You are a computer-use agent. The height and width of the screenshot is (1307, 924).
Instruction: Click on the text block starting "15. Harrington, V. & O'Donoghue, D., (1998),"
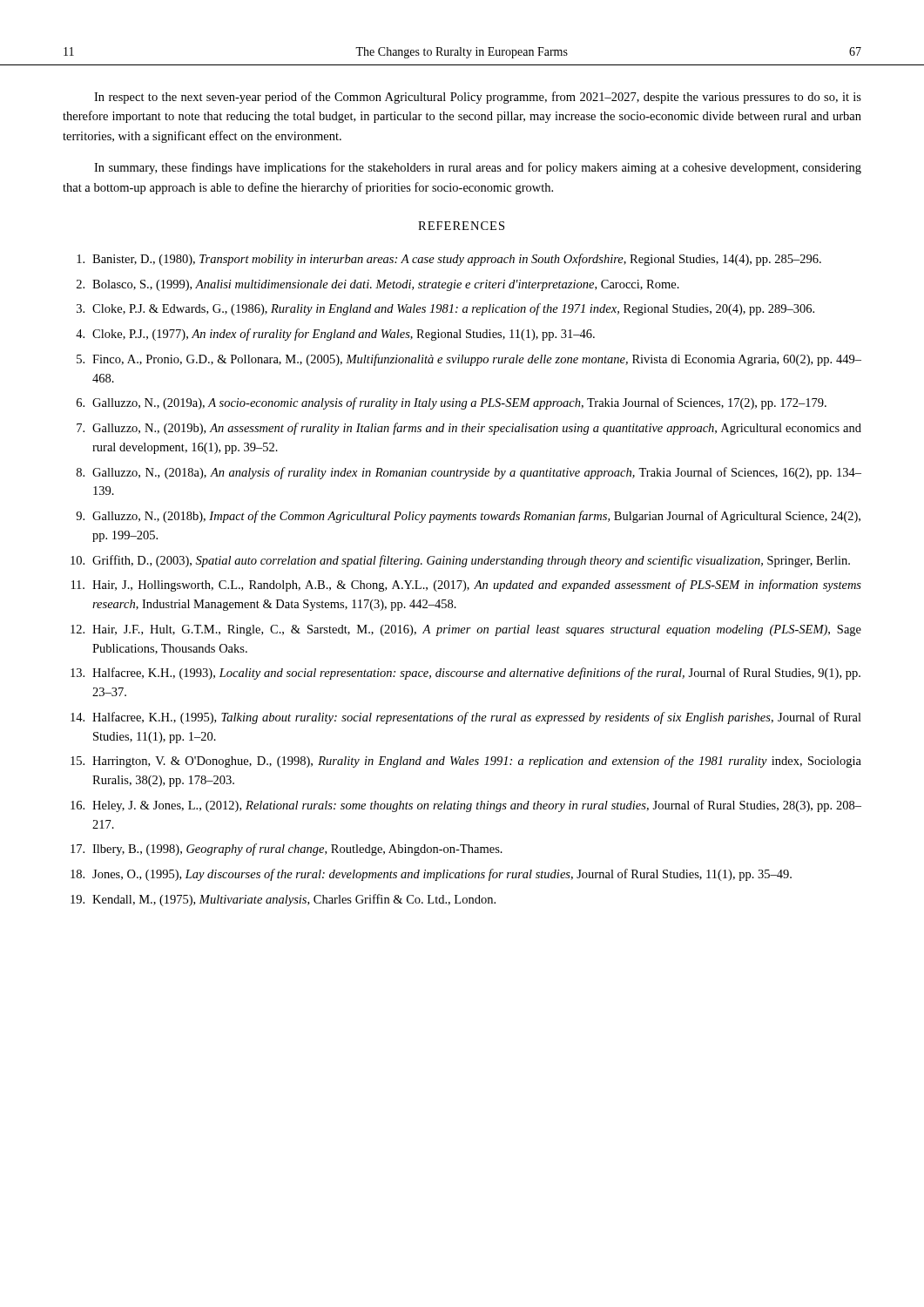(x=462, y=771)
